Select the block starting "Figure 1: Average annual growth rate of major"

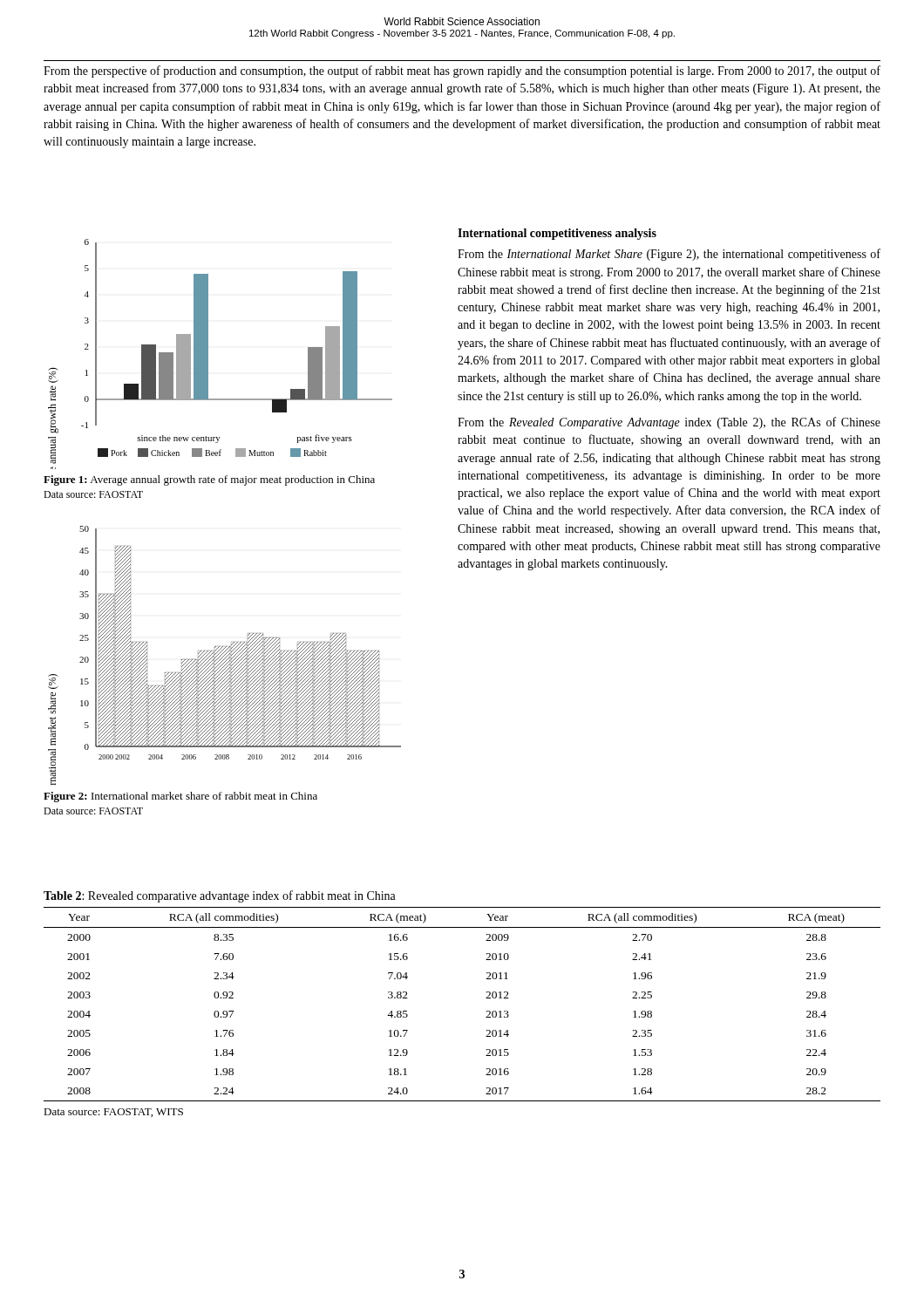point(209,479)
